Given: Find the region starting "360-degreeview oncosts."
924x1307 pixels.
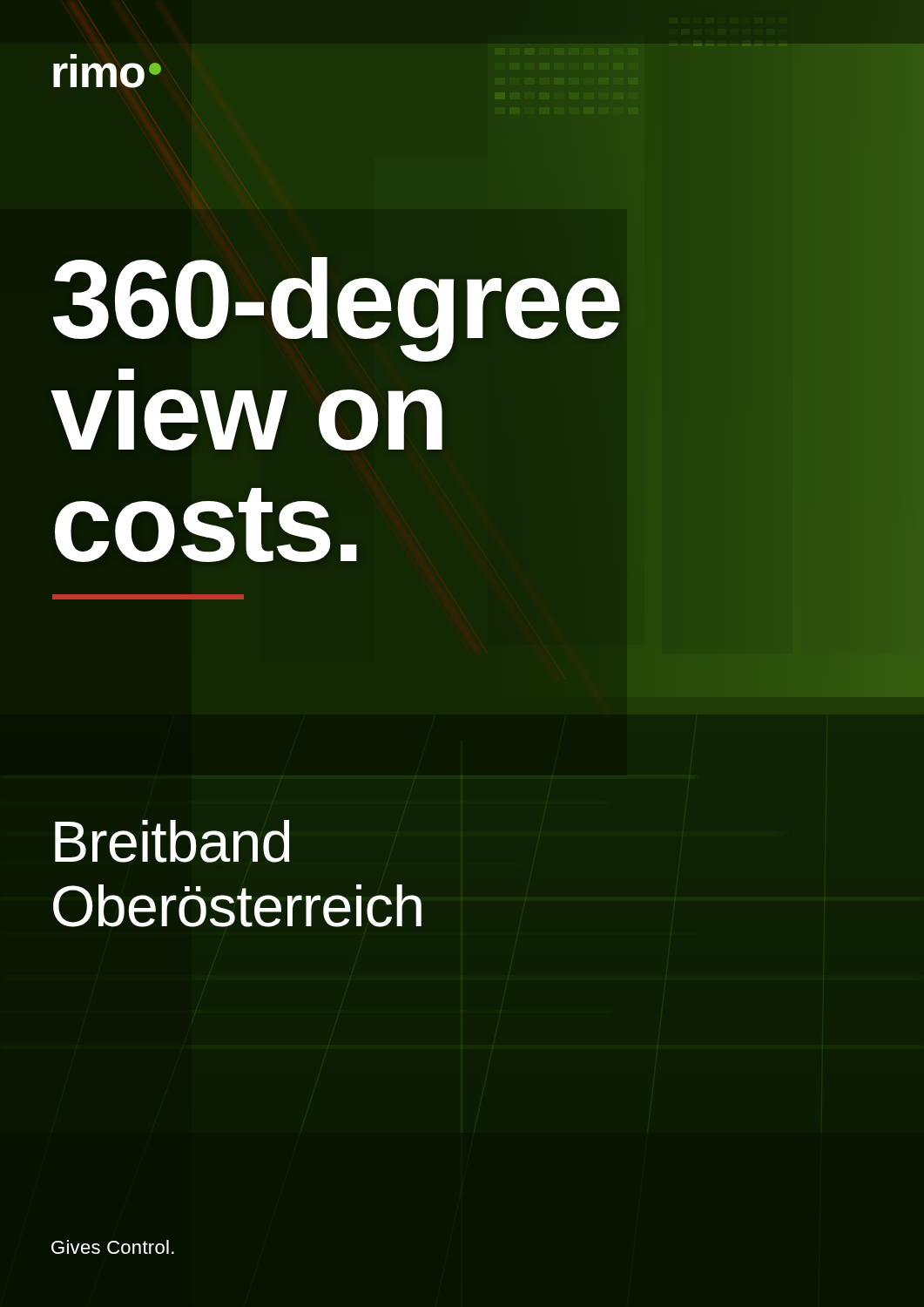Looking at the screenshot, I should (347, 422).
